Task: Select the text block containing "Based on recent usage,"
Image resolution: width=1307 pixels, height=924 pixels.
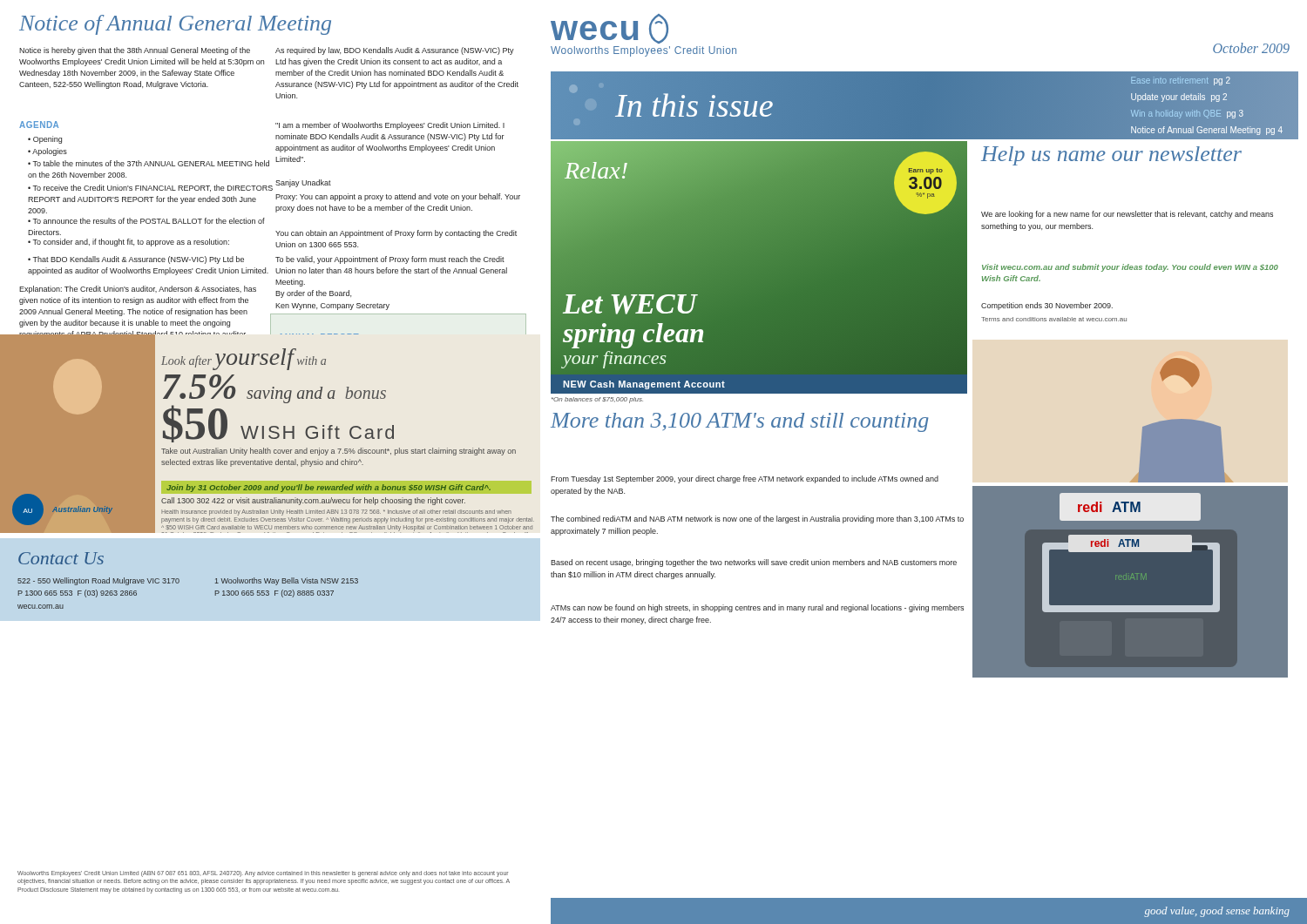Action: 754,568
